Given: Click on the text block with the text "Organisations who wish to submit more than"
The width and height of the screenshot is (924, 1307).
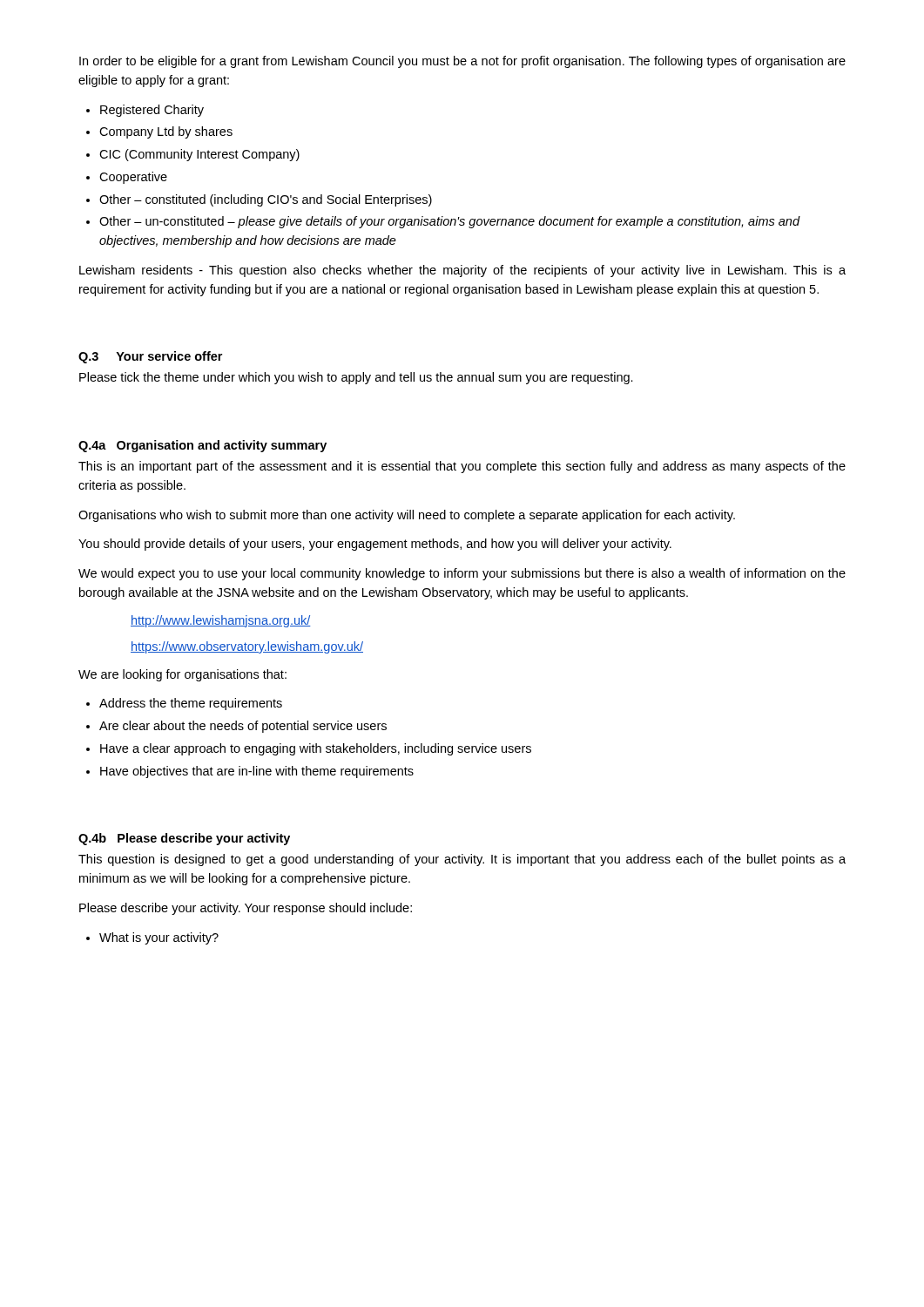Looking at the screenshot, I should pyautogui.click(x=407, y=515).
